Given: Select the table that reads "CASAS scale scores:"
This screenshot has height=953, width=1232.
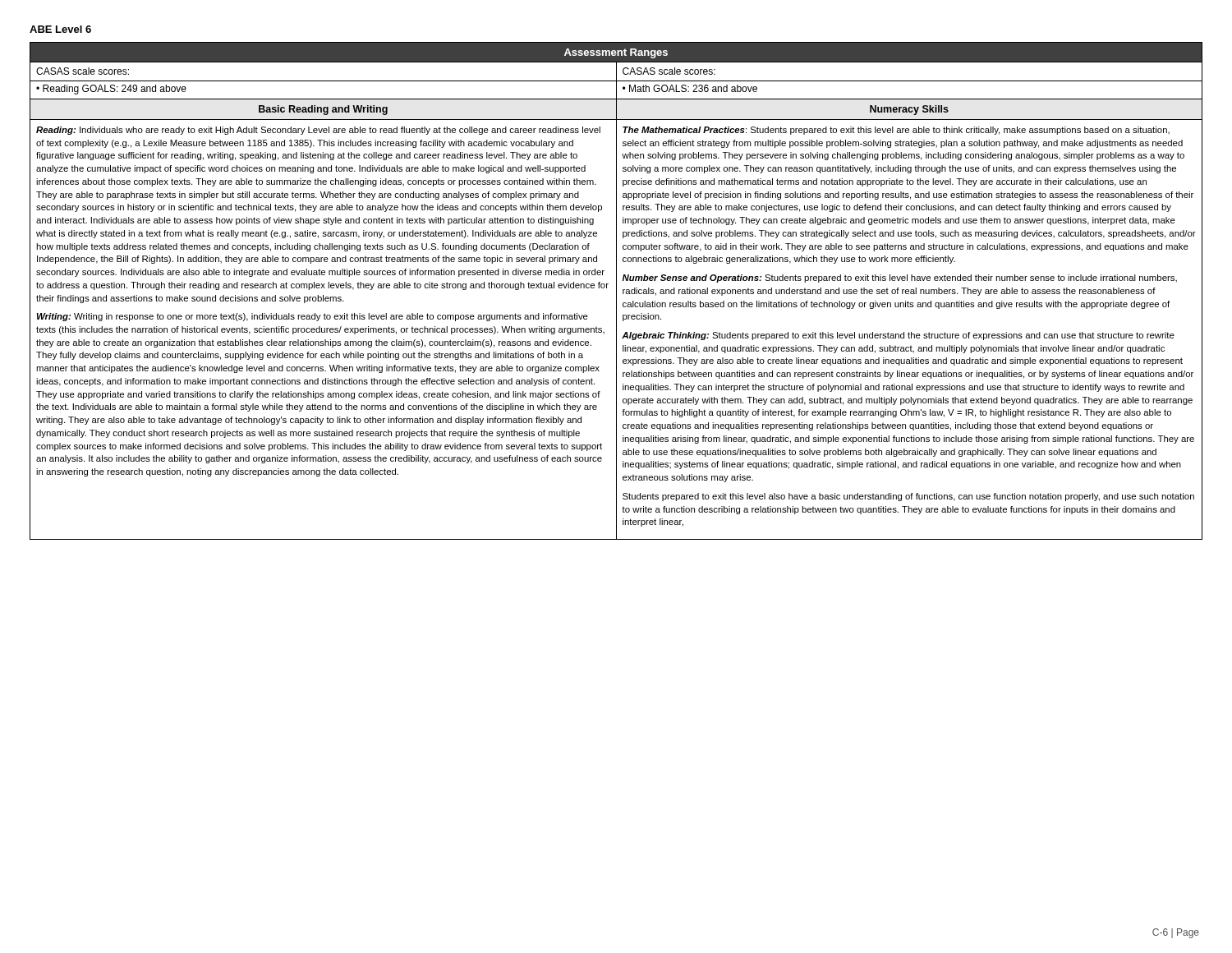Looking at the screenshot, I should [x=616, y=71].
